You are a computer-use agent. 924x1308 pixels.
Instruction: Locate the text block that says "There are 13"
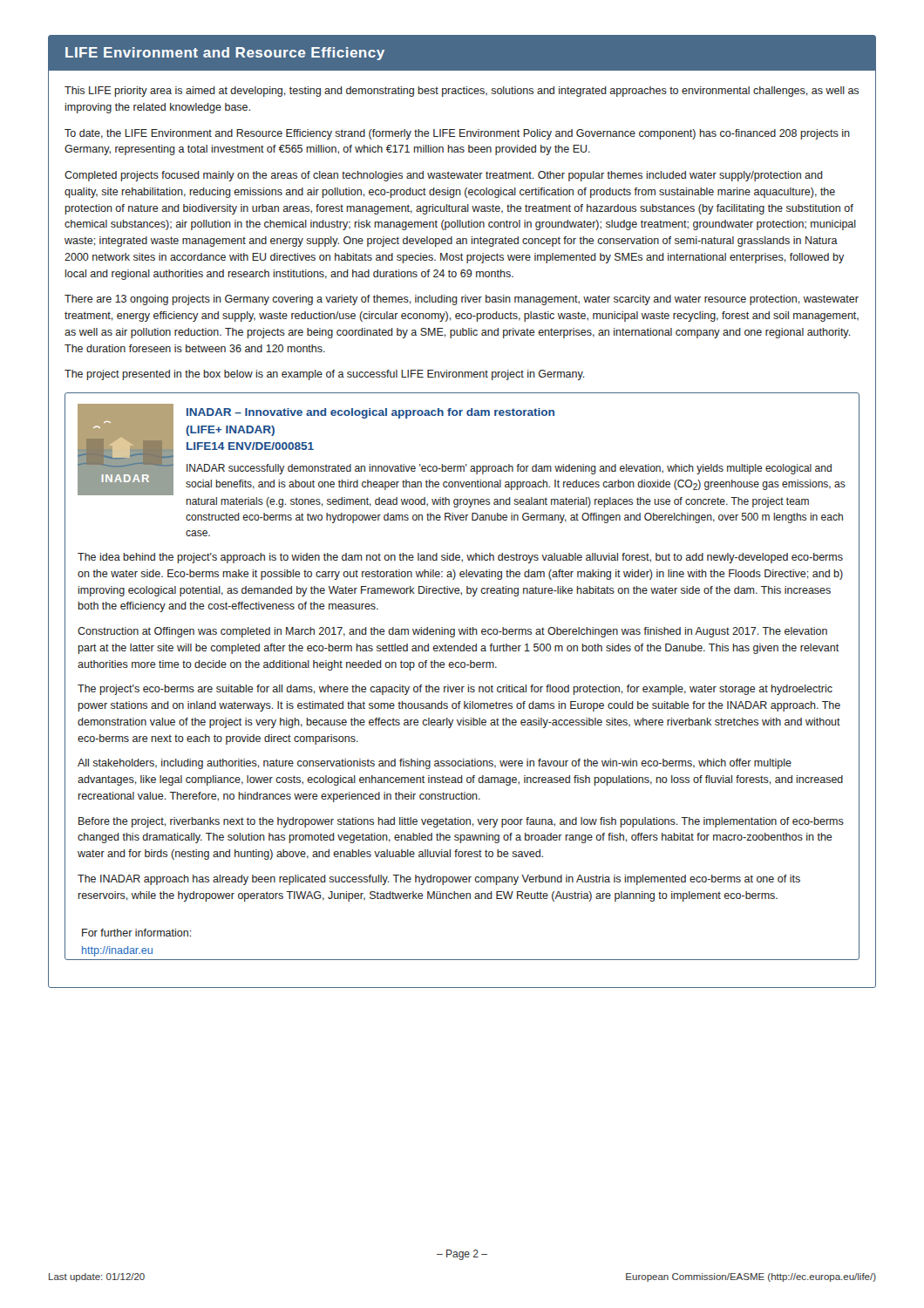coord(462,324)
